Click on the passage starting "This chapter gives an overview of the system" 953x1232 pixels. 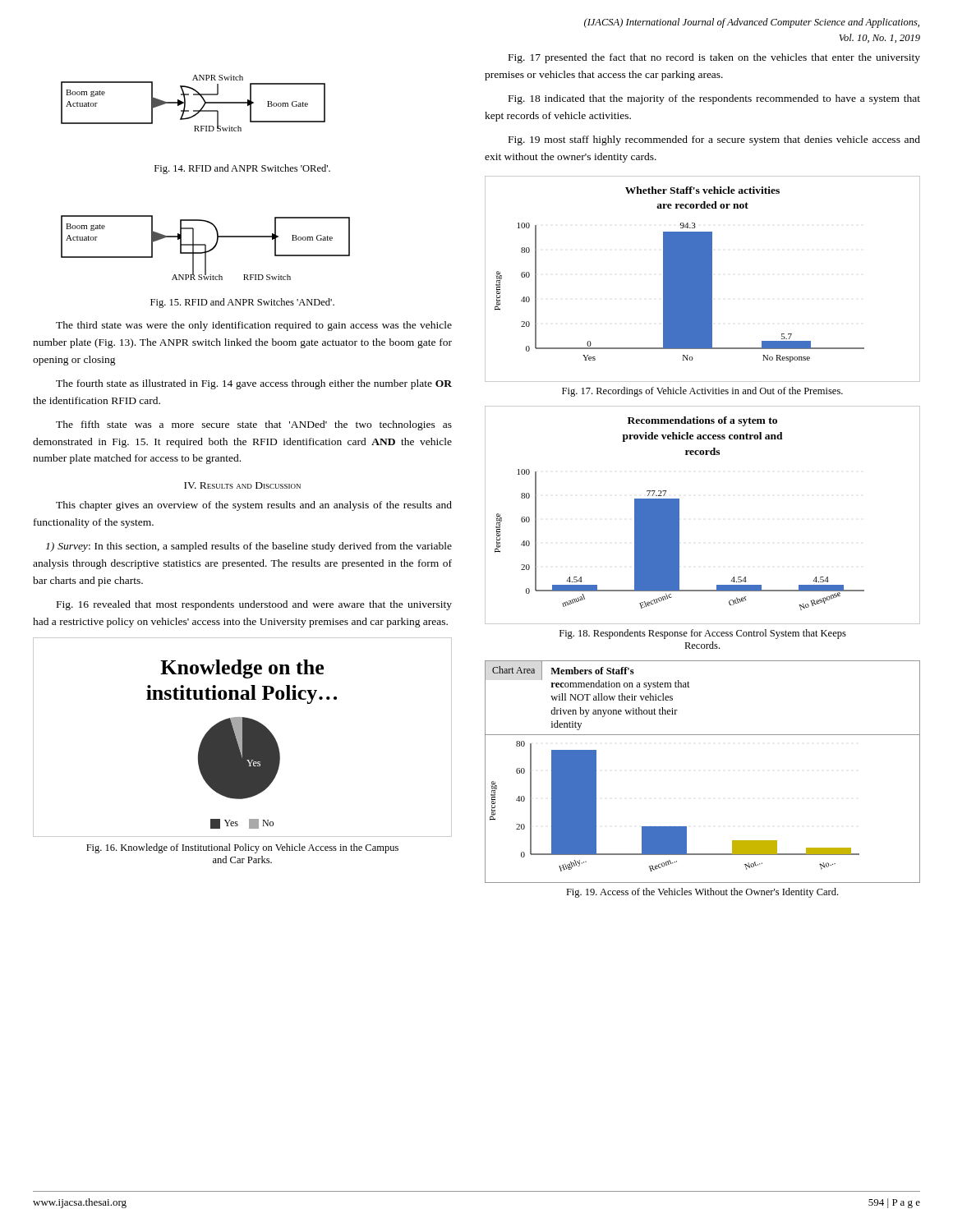pyautogui.click(x=242, y=514)
